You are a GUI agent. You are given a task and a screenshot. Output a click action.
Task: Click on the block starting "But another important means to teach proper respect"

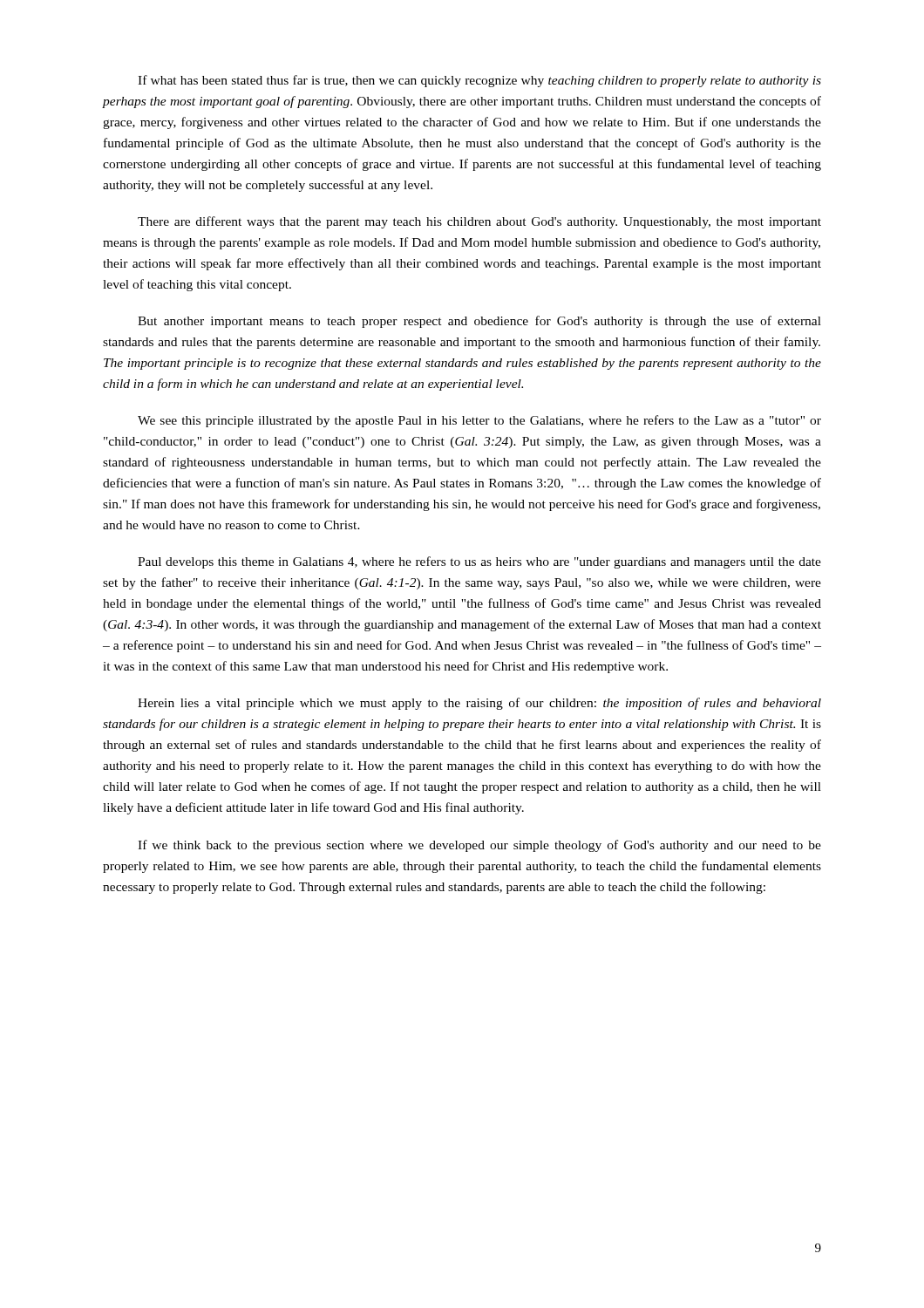[x=462, y=352]
